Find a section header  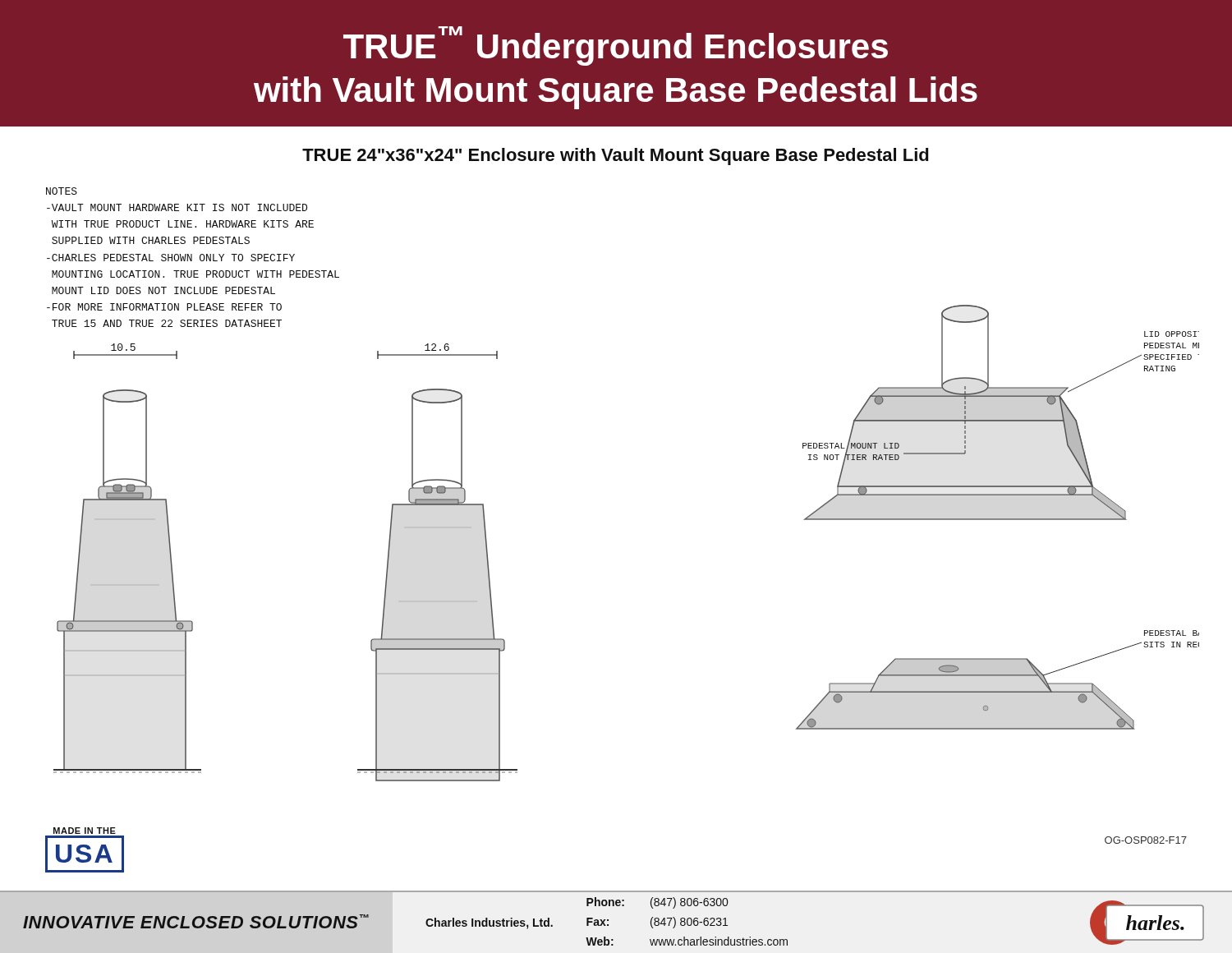(616, 155)
